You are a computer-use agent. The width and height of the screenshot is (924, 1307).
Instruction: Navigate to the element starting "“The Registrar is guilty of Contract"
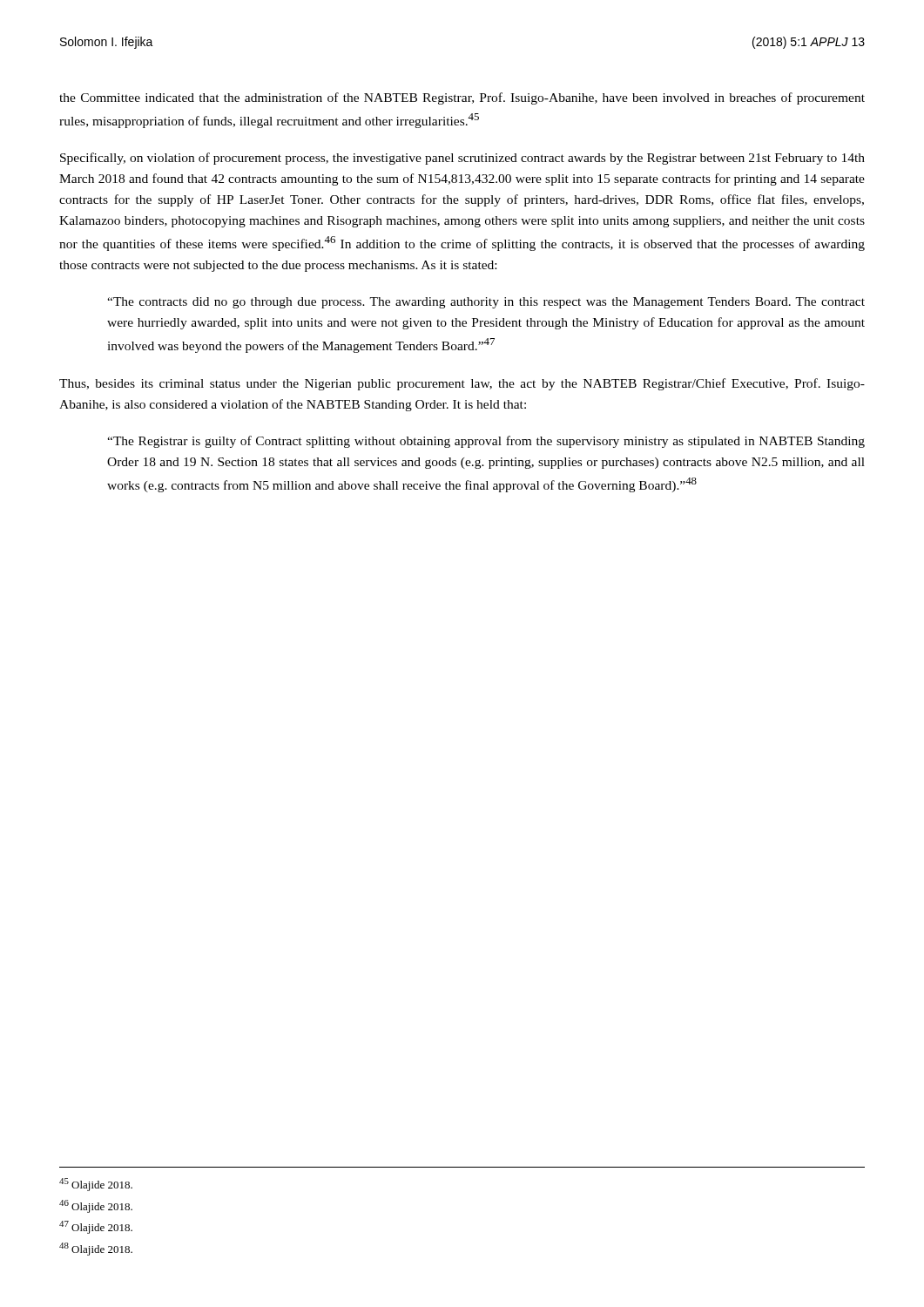coord(486,462)
